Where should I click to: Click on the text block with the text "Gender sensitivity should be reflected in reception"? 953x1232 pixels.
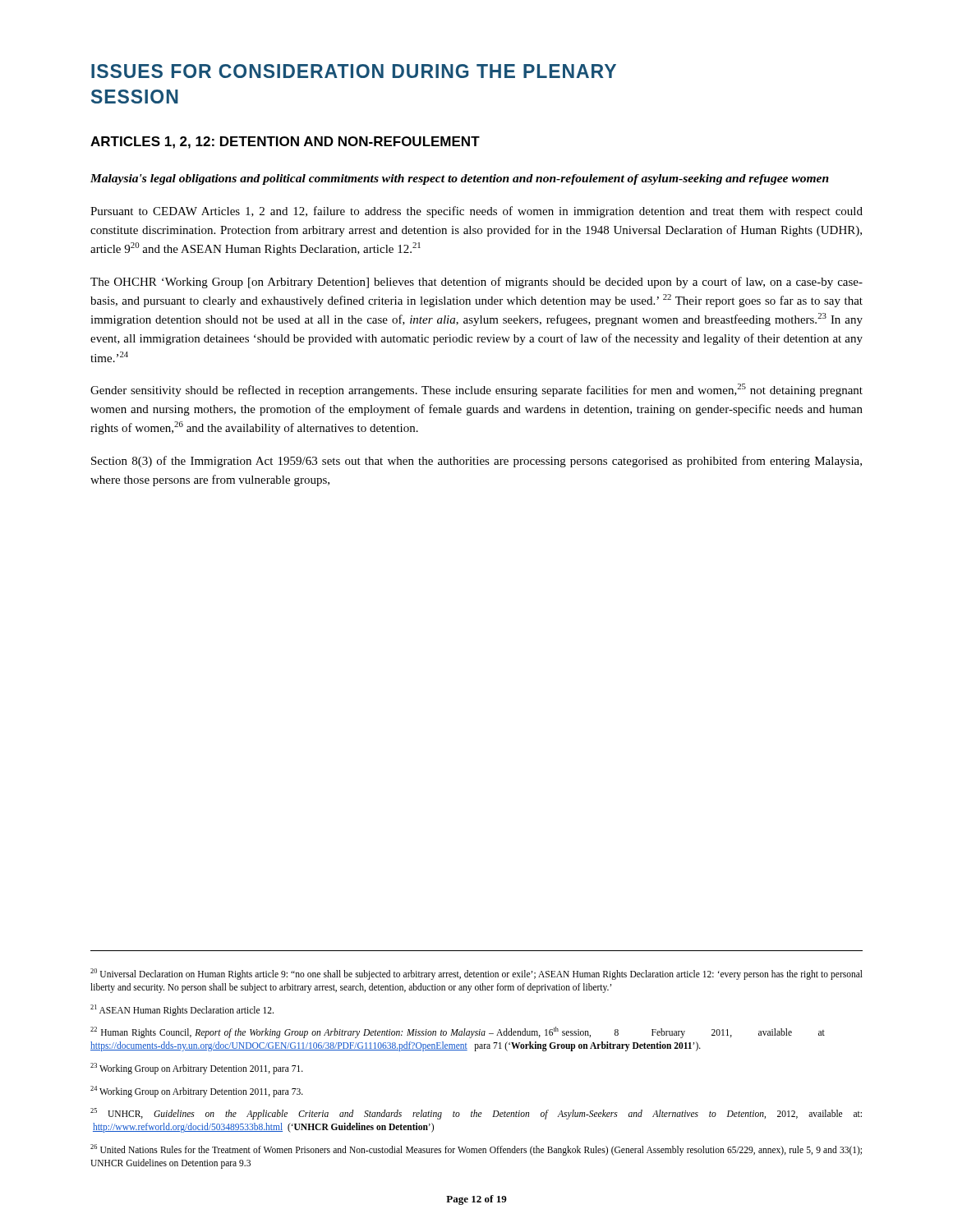coord(476,410)
